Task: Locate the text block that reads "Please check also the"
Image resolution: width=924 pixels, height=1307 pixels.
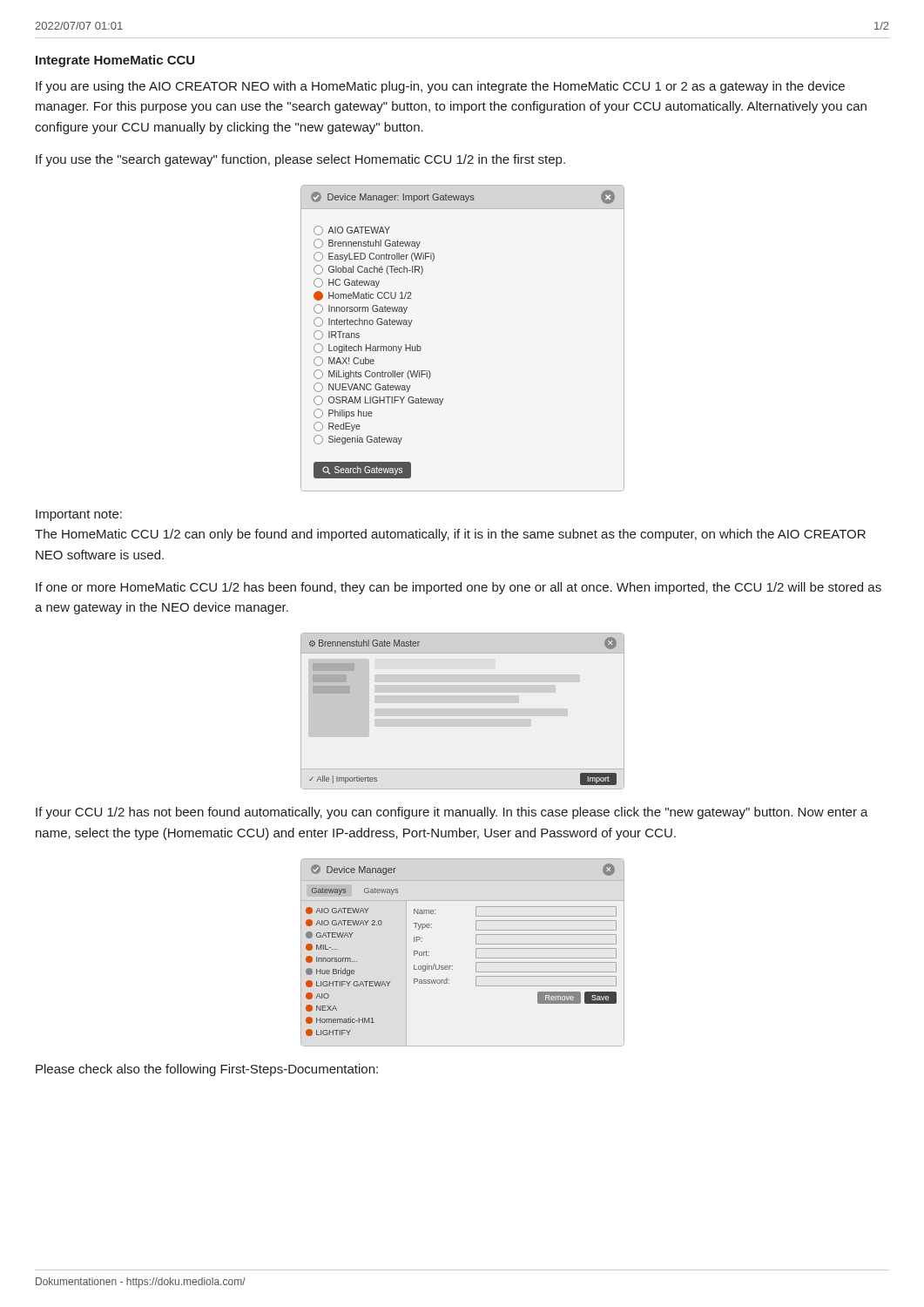Action: (207, 1068)
